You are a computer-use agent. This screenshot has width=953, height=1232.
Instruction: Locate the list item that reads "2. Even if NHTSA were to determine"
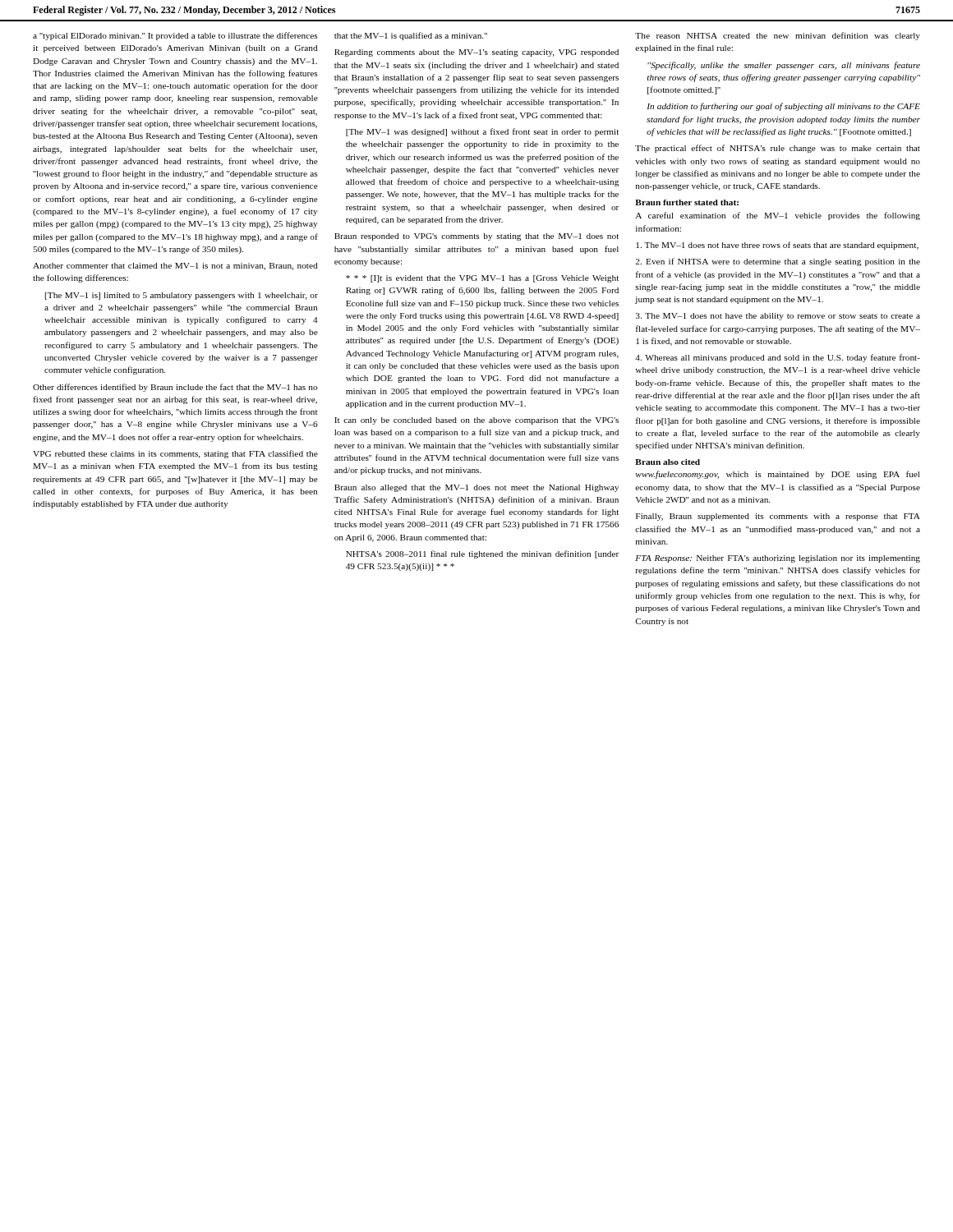click(778, 281)
